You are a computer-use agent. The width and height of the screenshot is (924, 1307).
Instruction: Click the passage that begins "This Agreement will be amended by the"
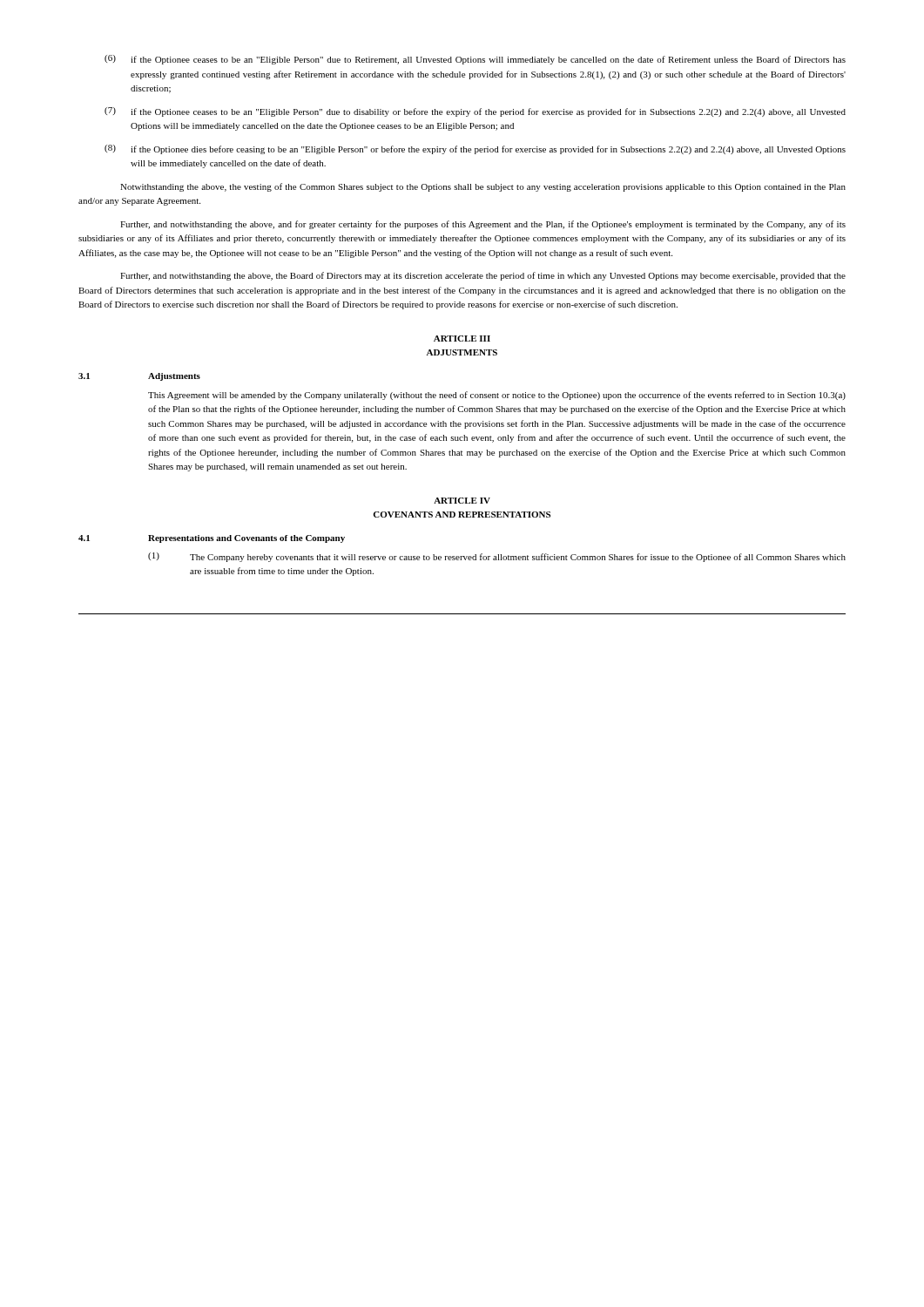(497, 430)
